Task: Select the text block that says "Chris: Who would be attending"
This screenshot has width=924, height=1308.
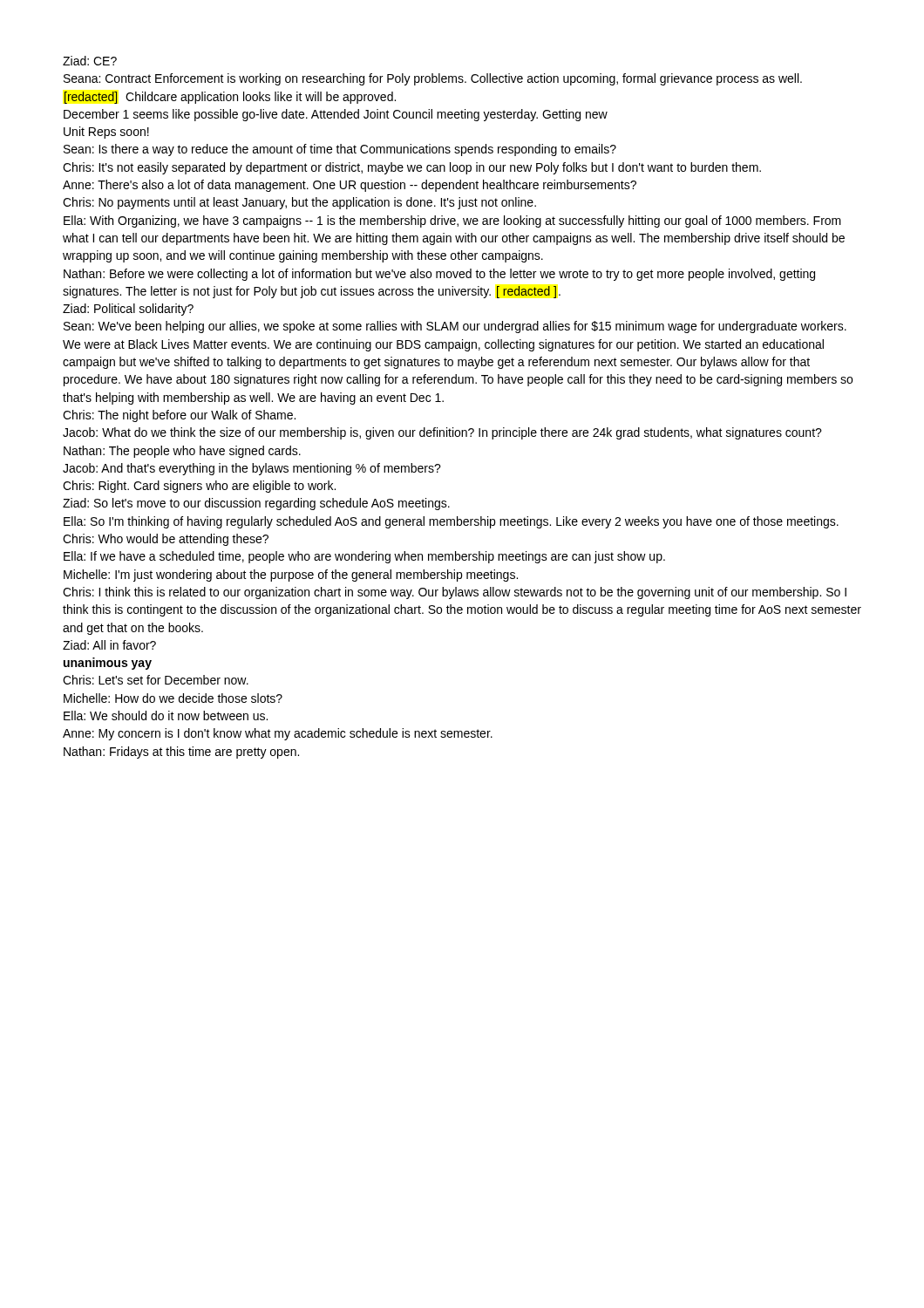Action: (166, 539)
